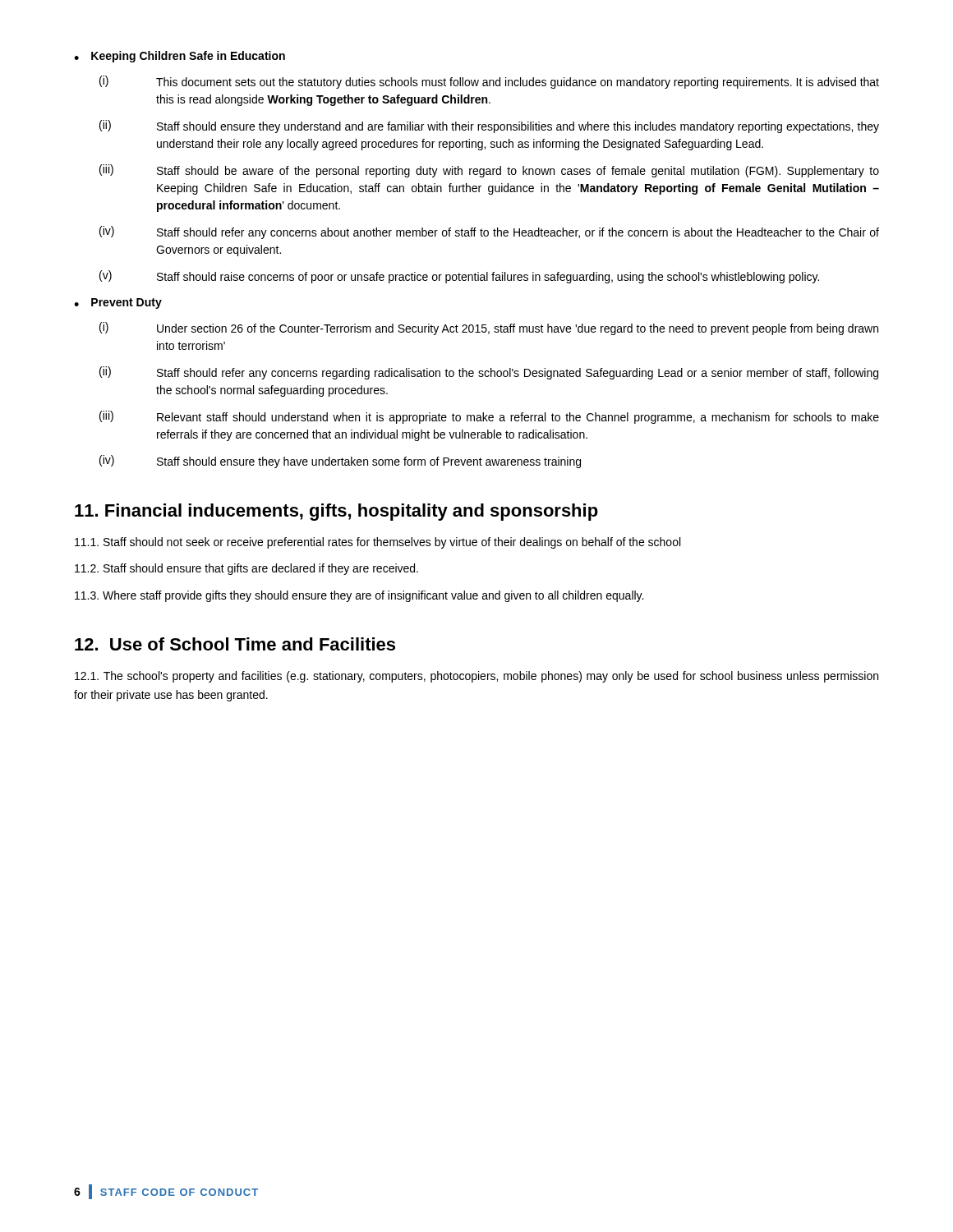
Task: Select the element starting "1. Staff should"
Action: [378, 542]
